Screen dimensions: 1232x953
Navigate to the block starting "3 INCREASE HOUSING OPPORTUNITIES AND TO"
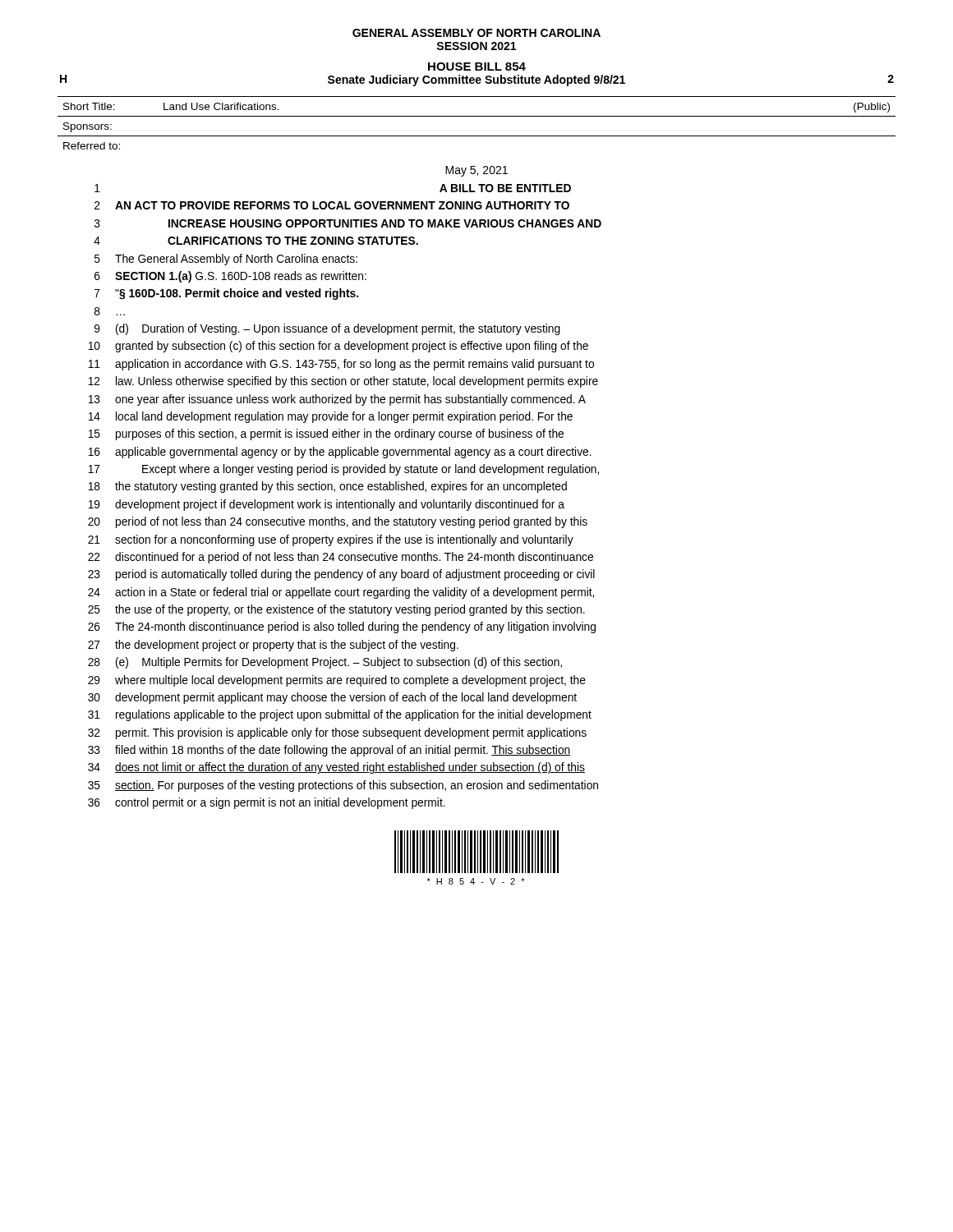476,224
